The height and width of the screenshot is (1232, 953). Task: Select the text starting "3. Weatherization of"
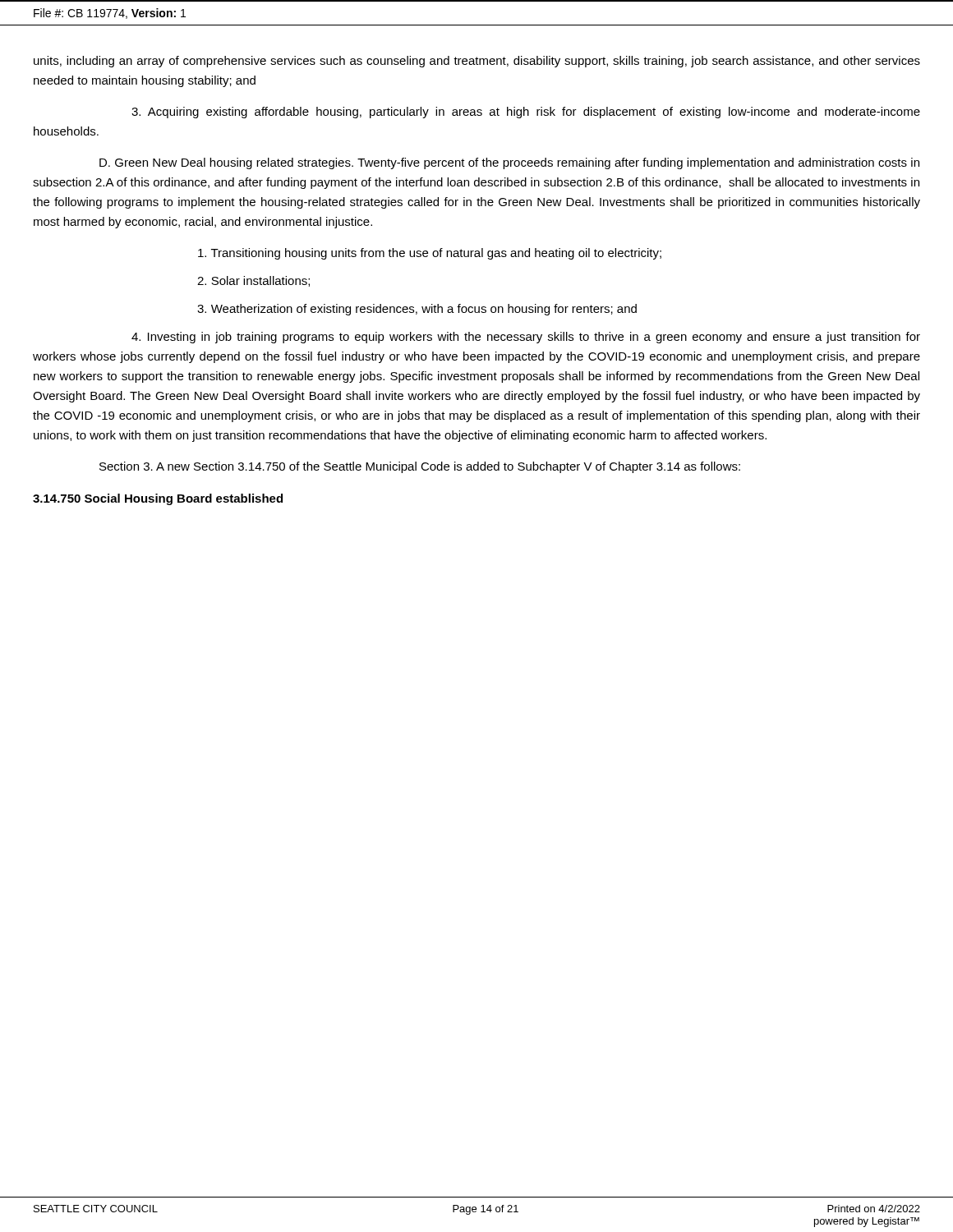pos(417,308)
